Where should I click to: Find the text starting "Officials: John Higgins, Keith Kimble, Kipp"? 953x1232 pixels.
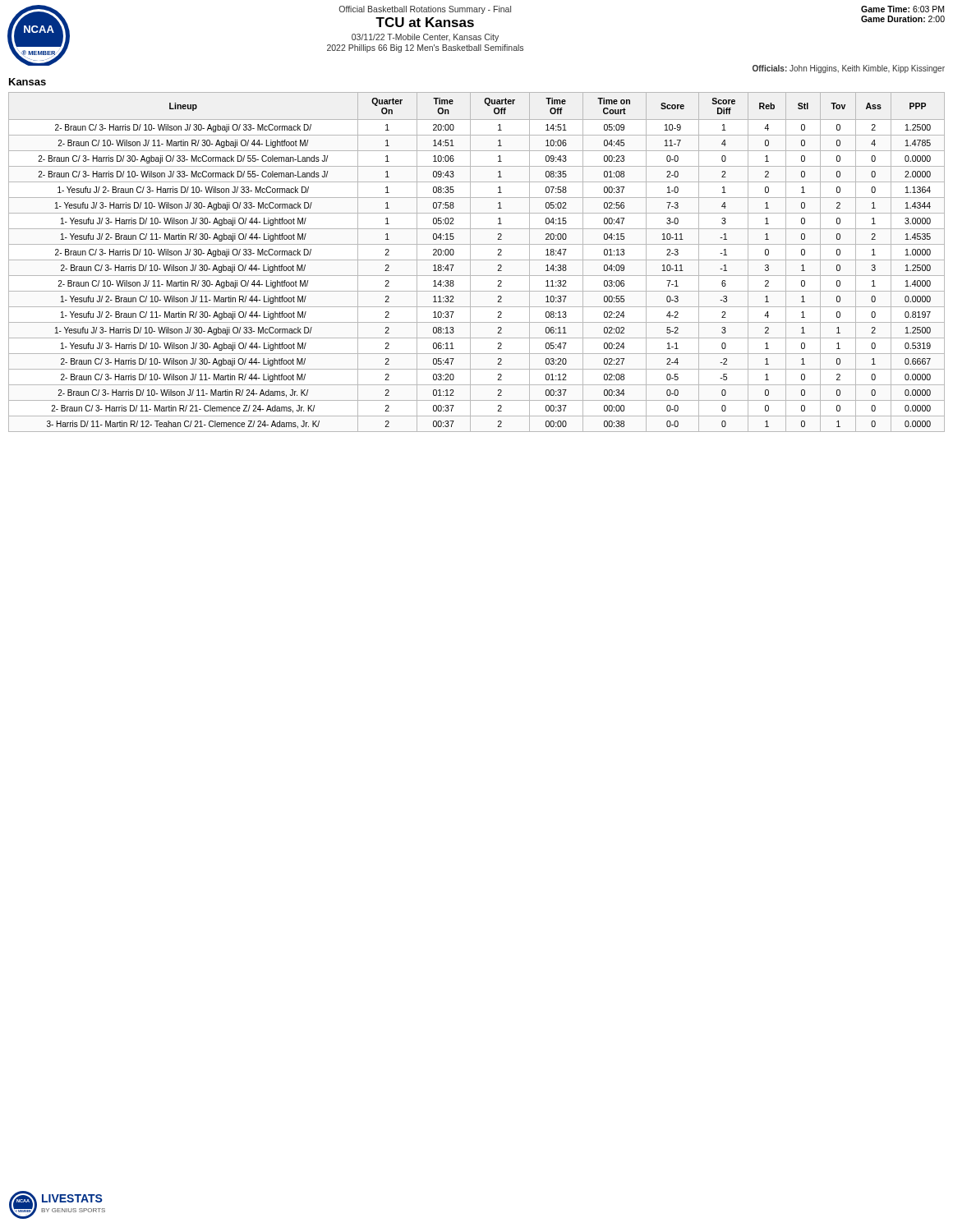pos(848,69)
